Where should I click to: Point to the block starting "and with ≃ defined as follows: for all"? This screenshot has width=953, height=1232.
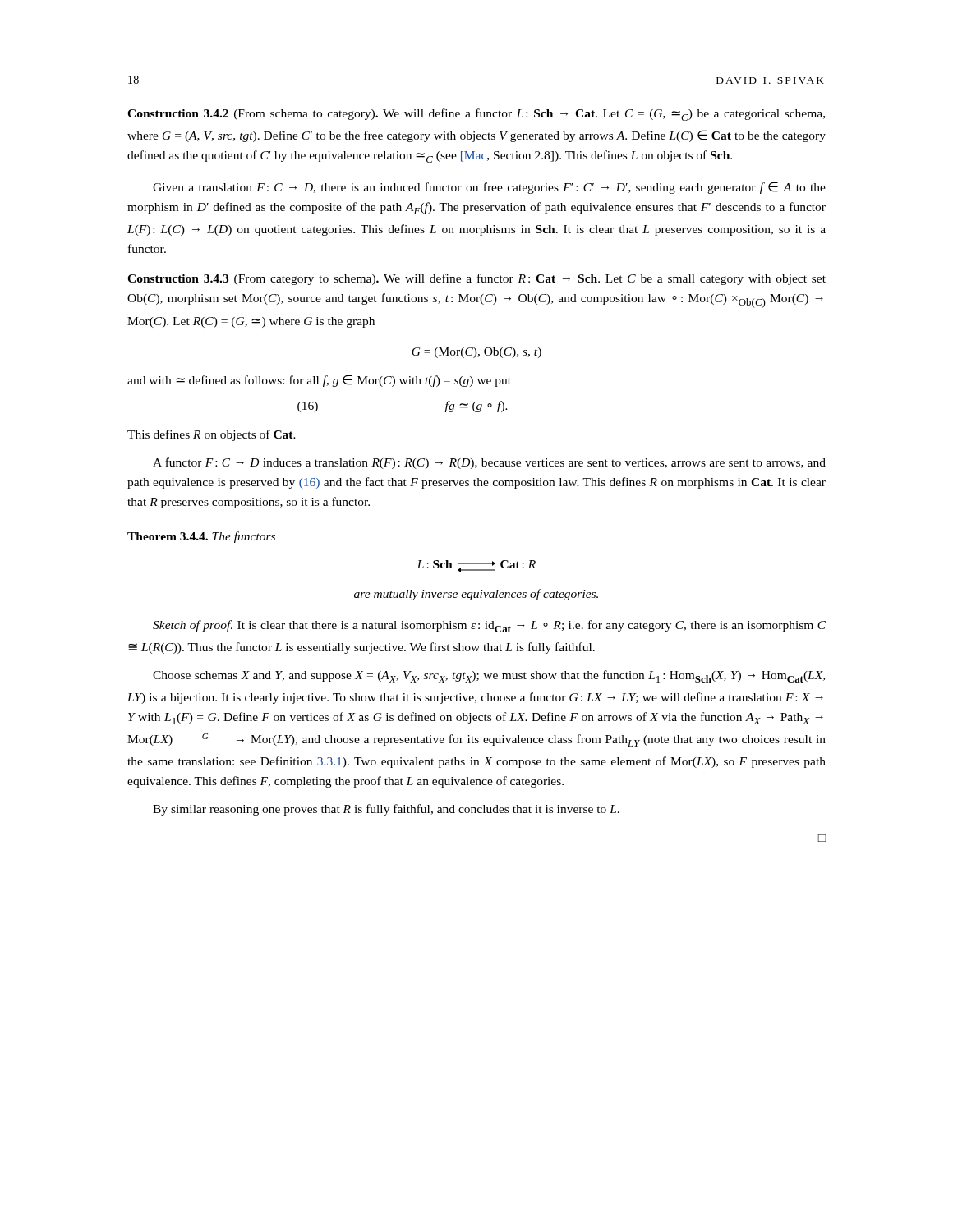pos(319,380)
